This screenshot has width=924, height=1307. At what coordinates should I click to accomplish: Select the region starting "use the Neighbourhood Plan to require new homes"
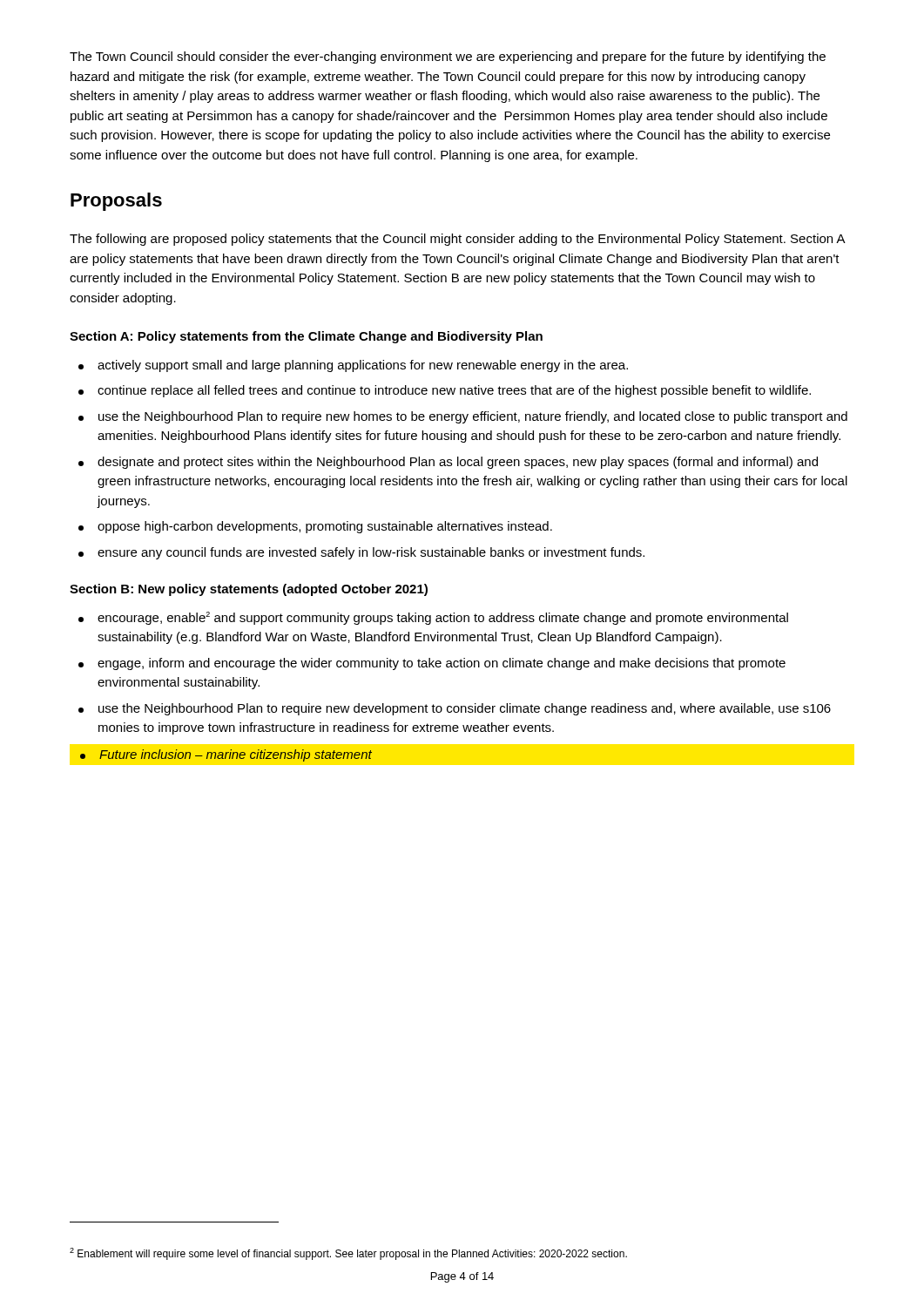pyautogui.click(x=466, y=426)
